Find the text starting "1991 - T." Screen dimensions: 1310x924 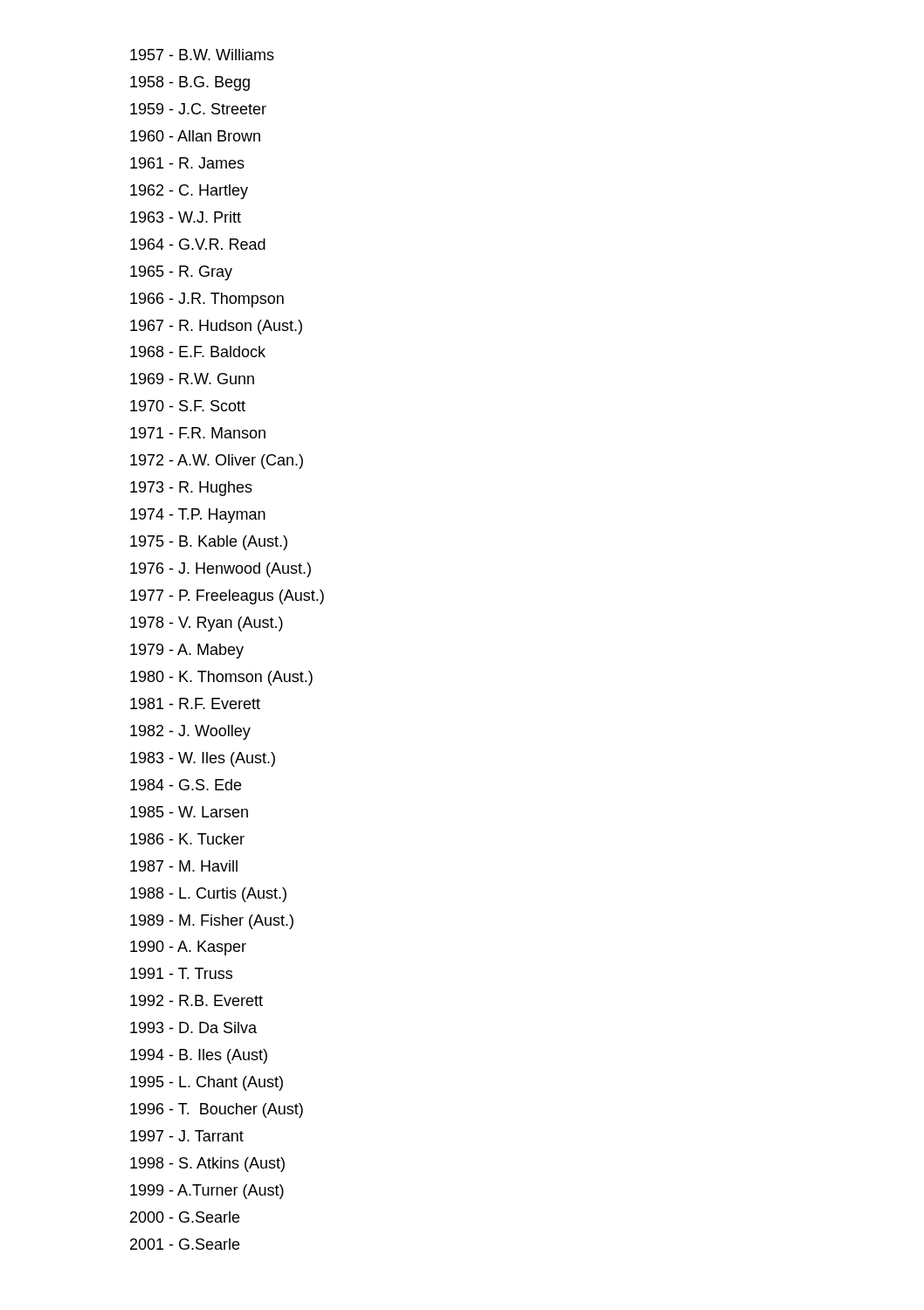(x=181, y=974)
